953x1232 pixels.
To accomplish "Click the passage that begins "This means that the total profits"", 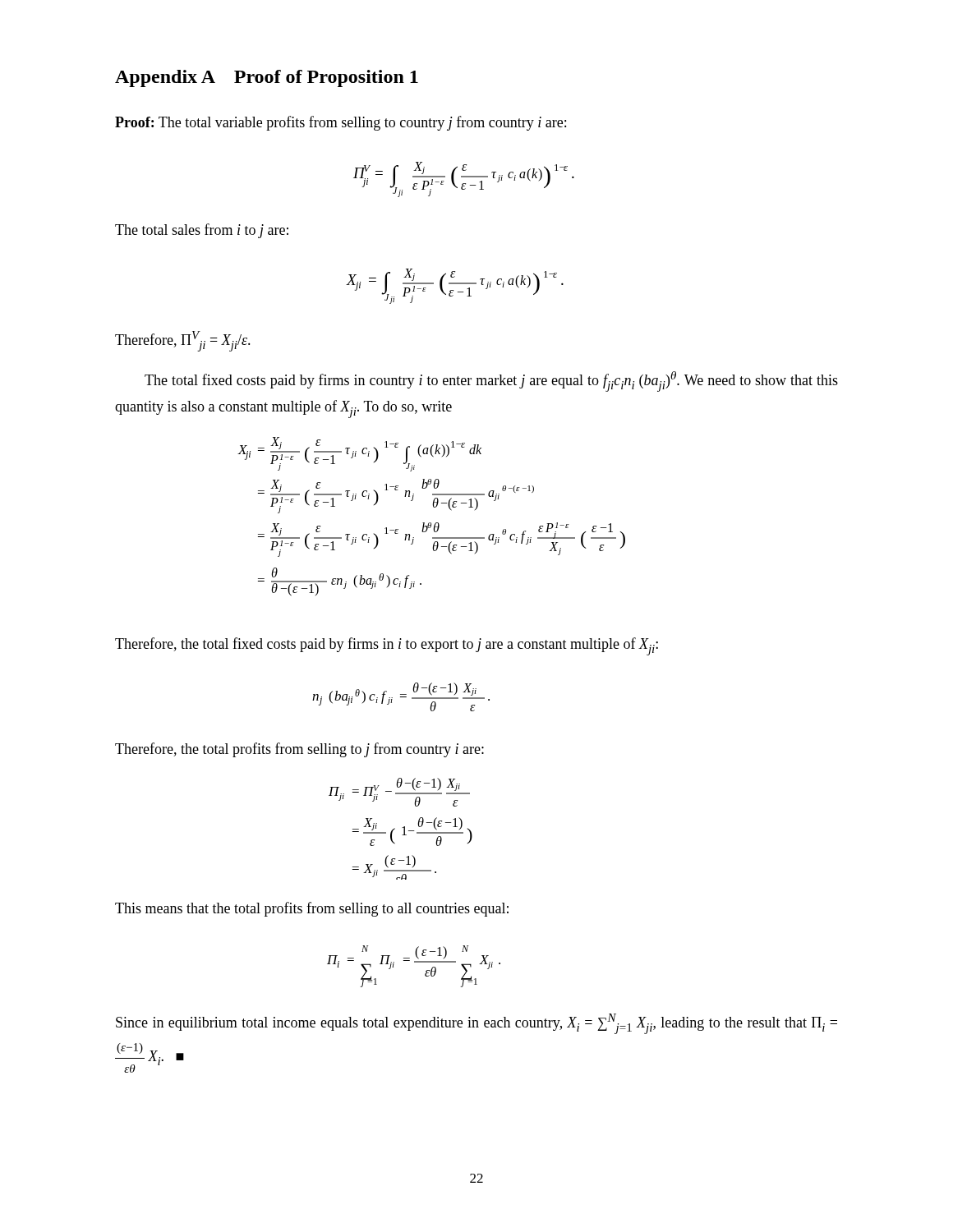I will (312, 909).
